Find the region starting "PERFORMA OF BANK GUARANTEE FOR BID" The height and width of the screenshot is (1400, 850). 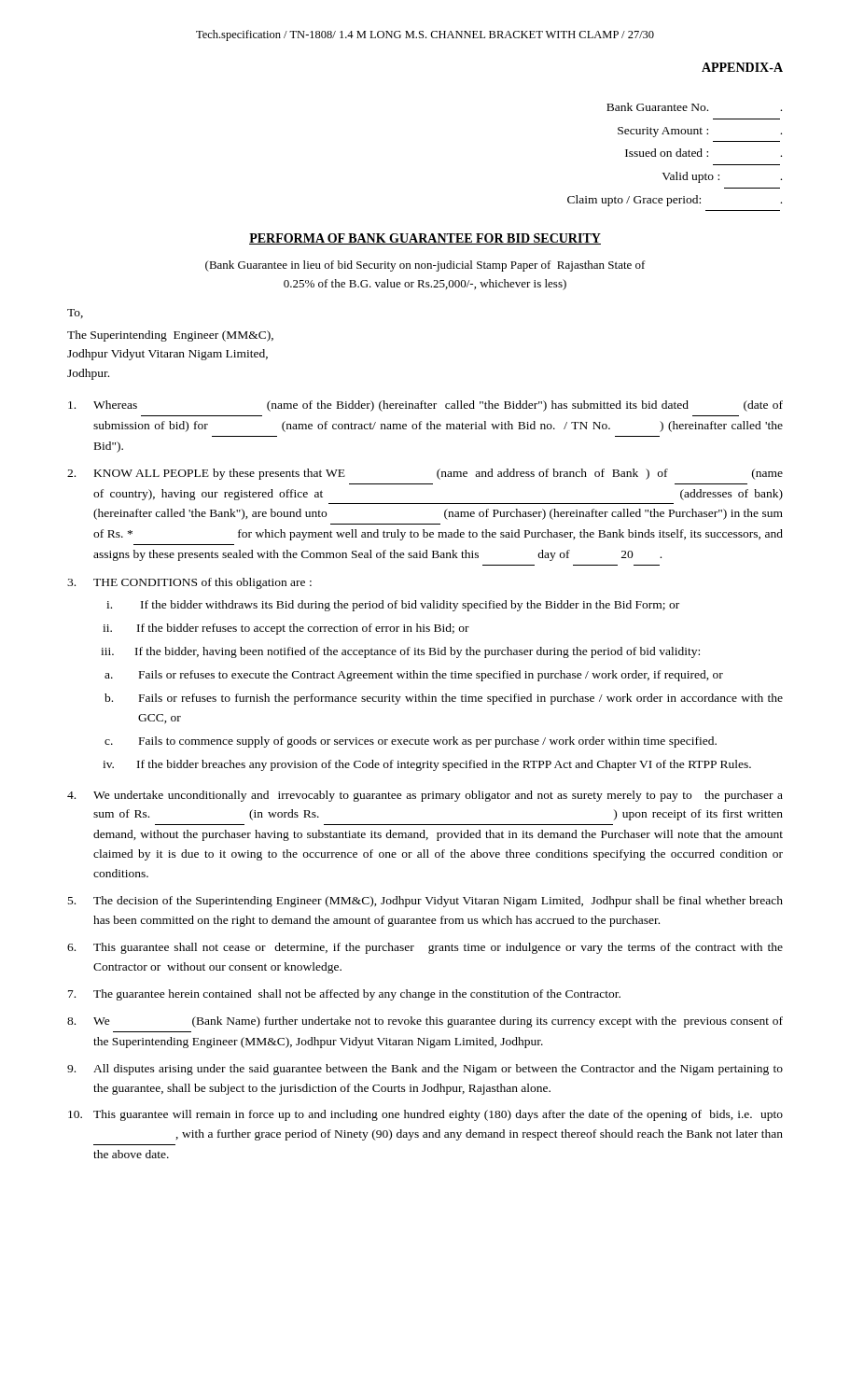click(x=425, y=239)
